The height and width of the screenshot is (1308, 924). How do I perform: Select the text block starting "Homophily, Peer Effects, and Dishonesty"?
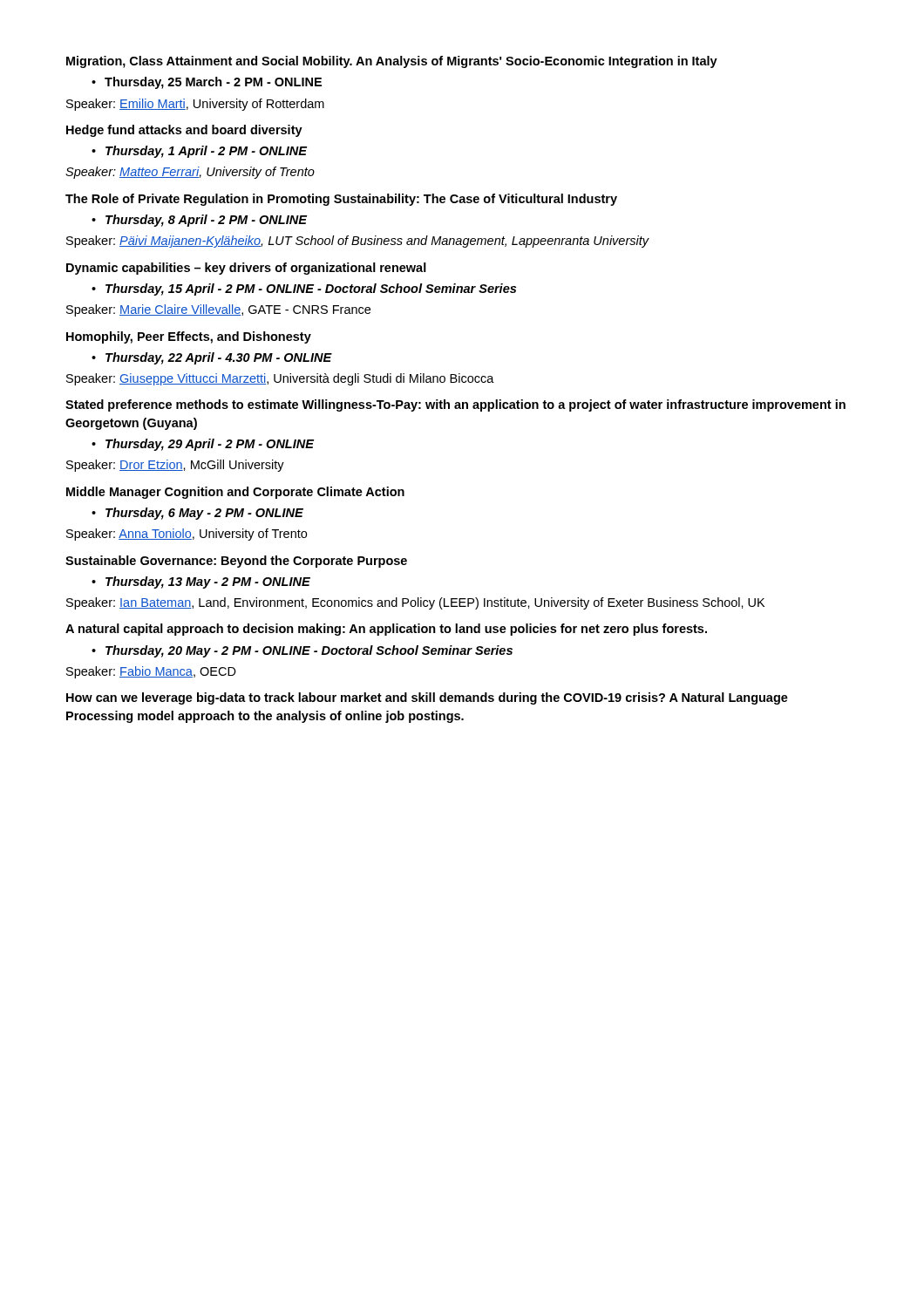click(x=188, y=336)
